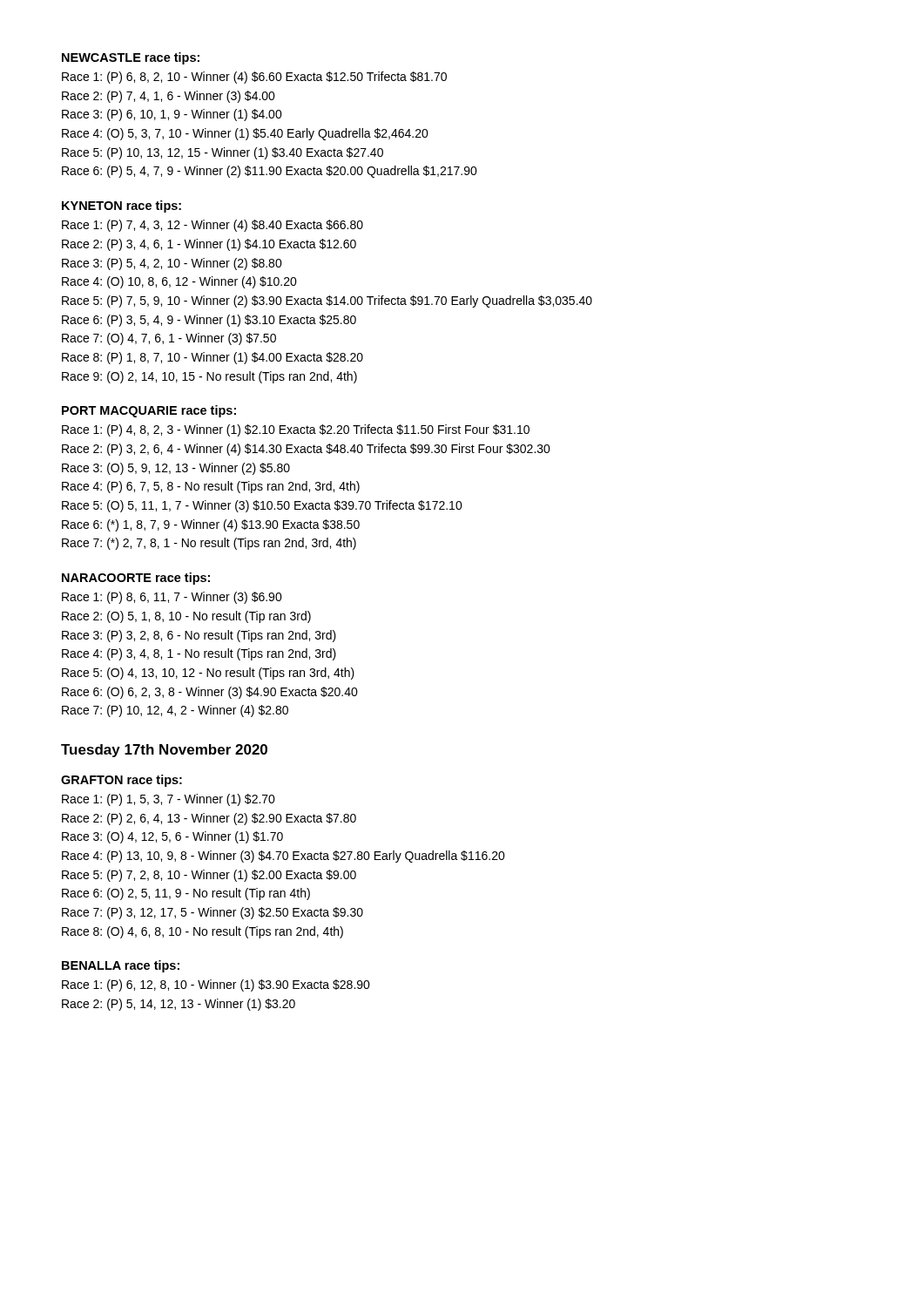Locate the text starting "Race 2: (P) 7, 4, 1,"
The height and width of the screenshot is (1307, 924).
[168, 96]
